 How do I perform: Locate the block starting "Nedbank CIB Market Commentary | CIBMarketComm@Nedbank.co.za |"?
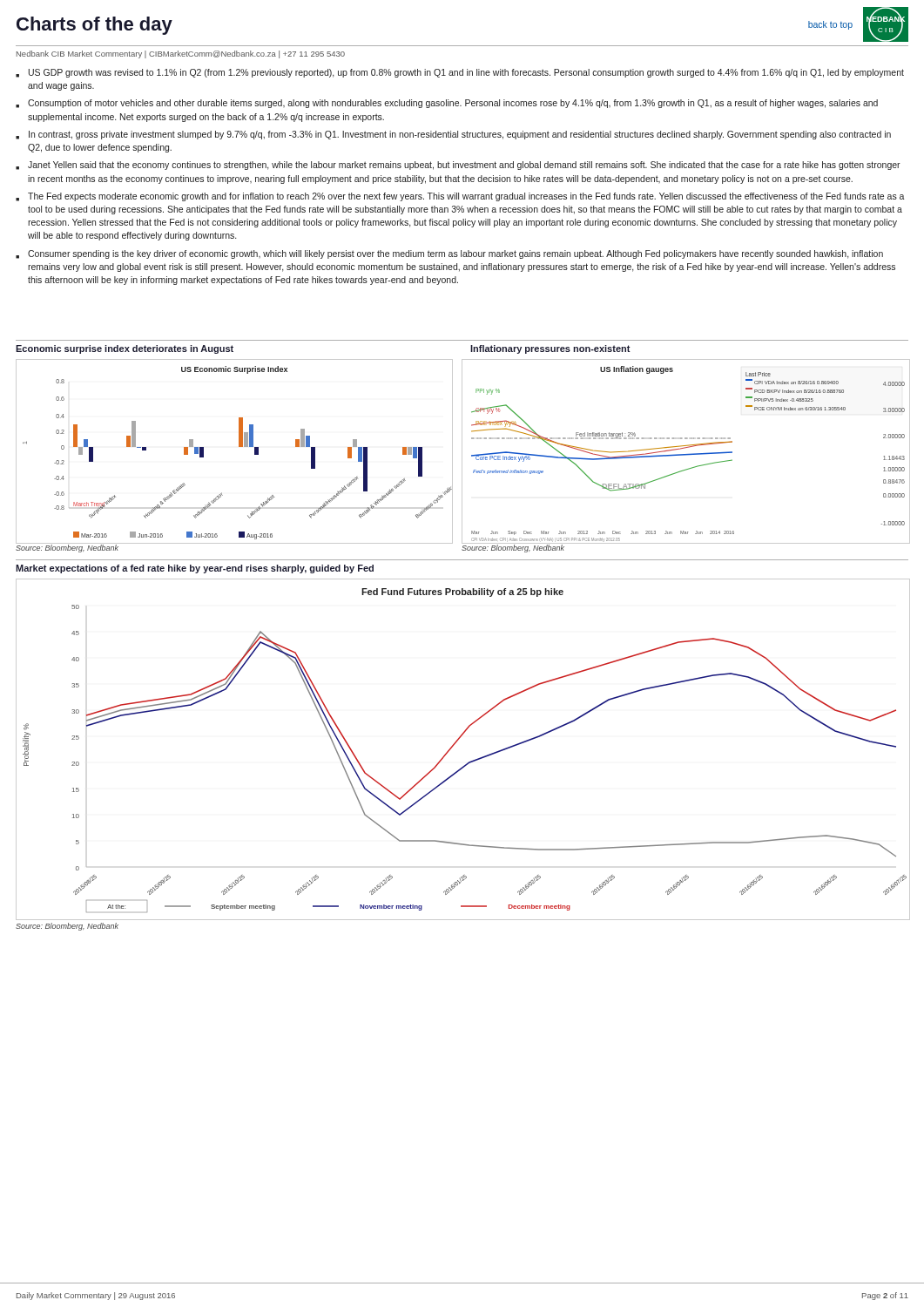point(180,54)
